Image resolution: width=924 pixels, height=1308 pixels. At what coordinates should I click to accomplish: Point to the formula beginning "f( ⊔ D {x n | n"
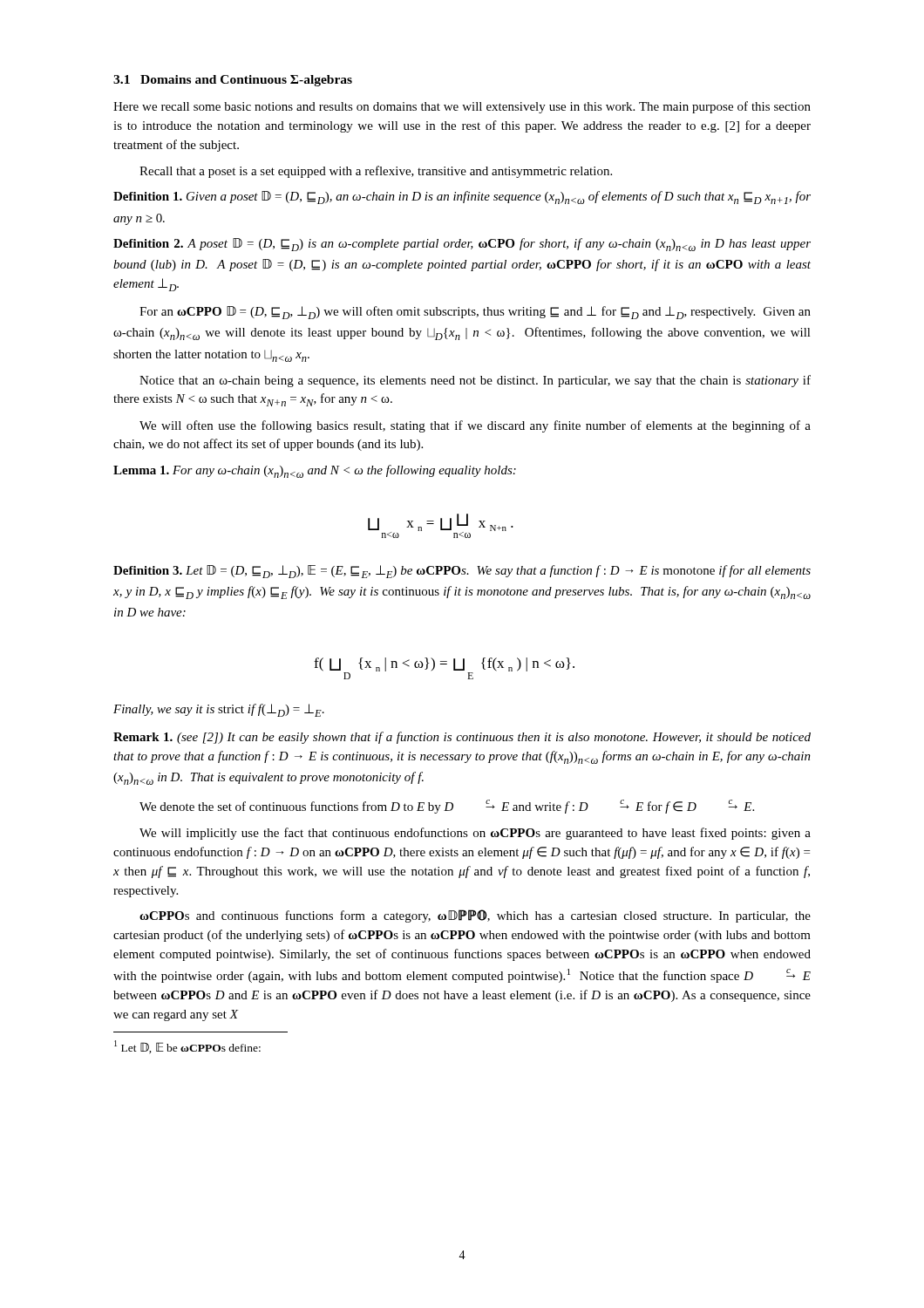point(462,658)
